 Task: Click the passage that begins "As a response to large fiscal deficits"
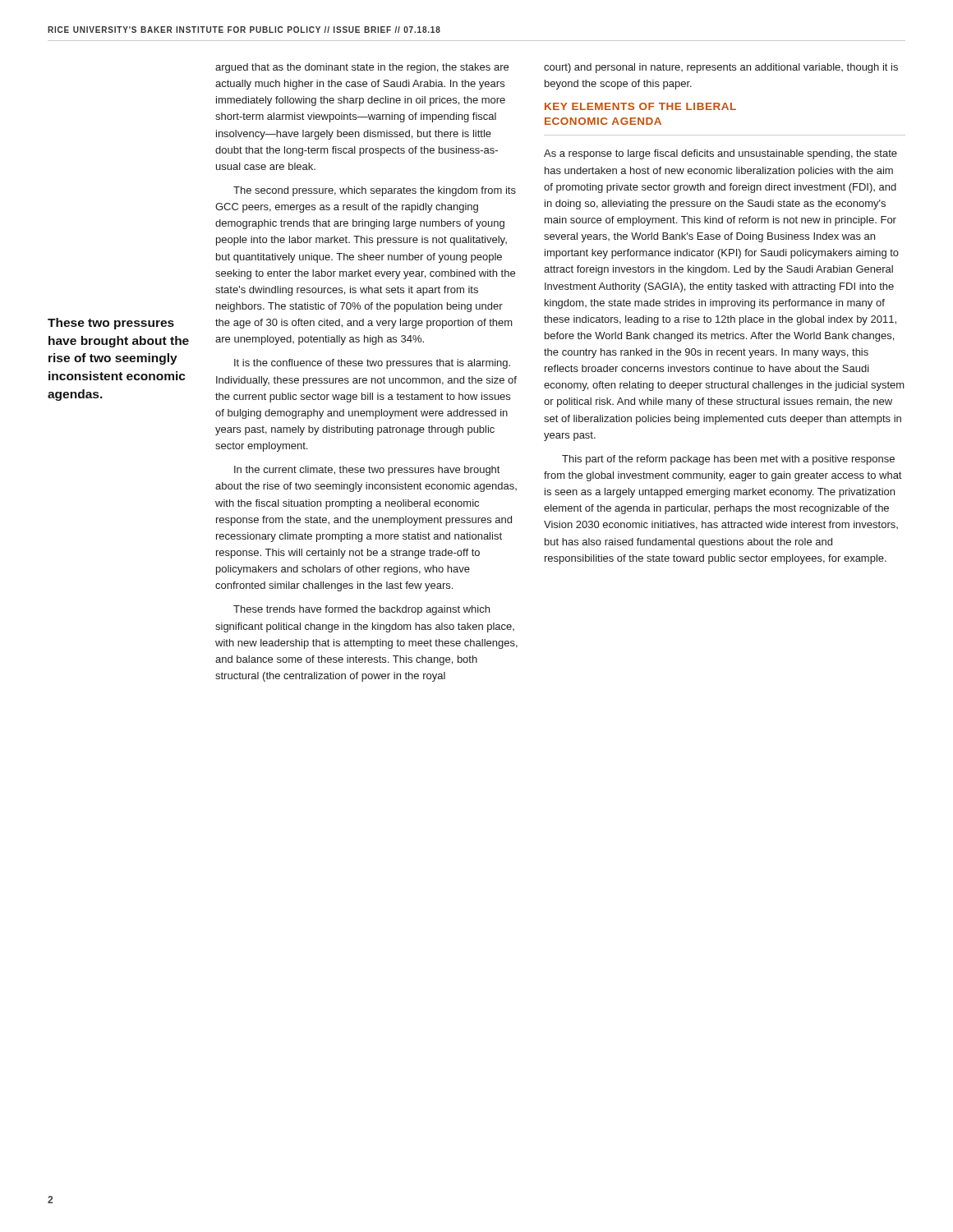click(x=725, y=356)
